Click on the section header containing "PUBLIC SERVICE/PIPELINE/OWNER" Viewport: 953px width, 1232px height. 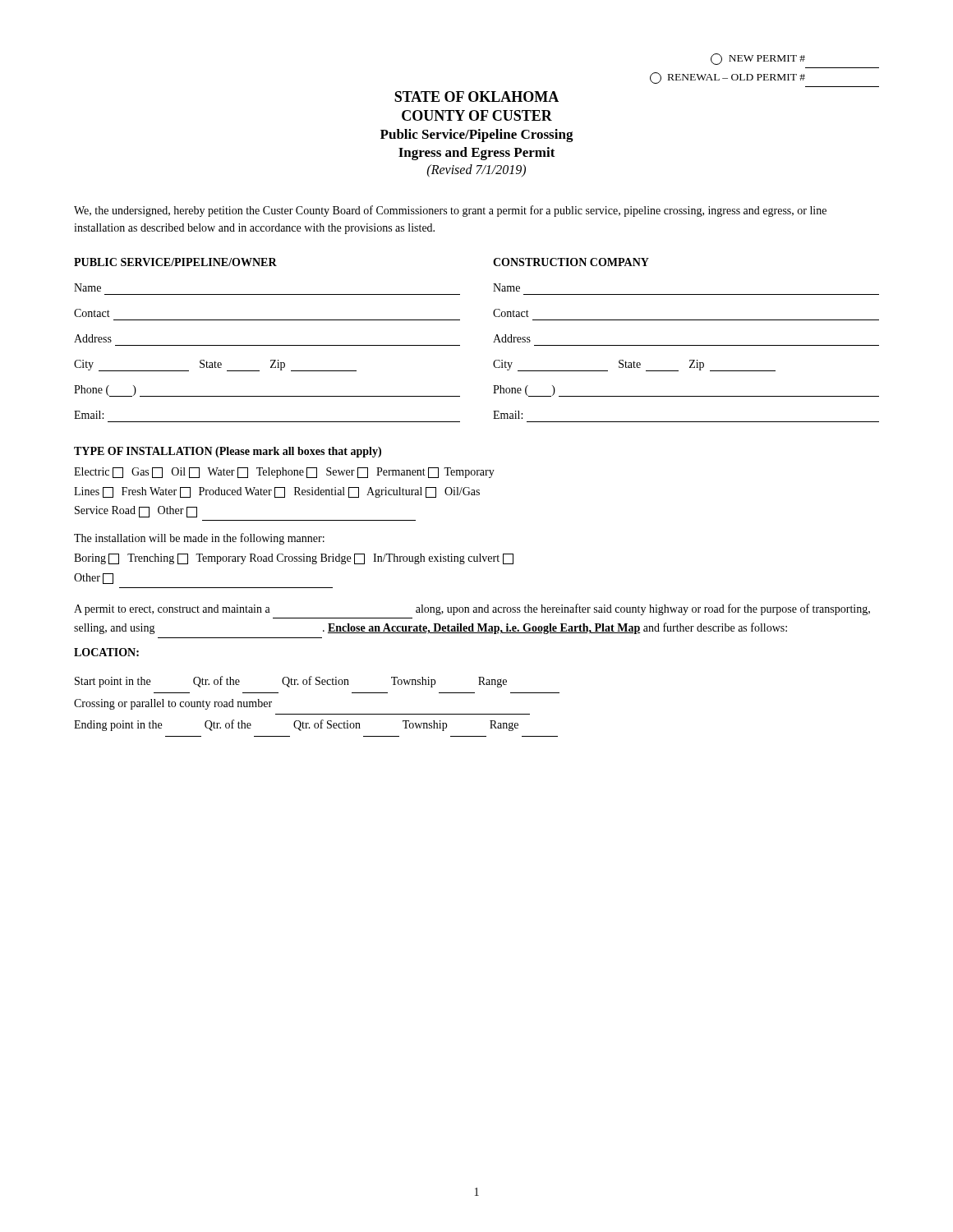tap(175, 262)
